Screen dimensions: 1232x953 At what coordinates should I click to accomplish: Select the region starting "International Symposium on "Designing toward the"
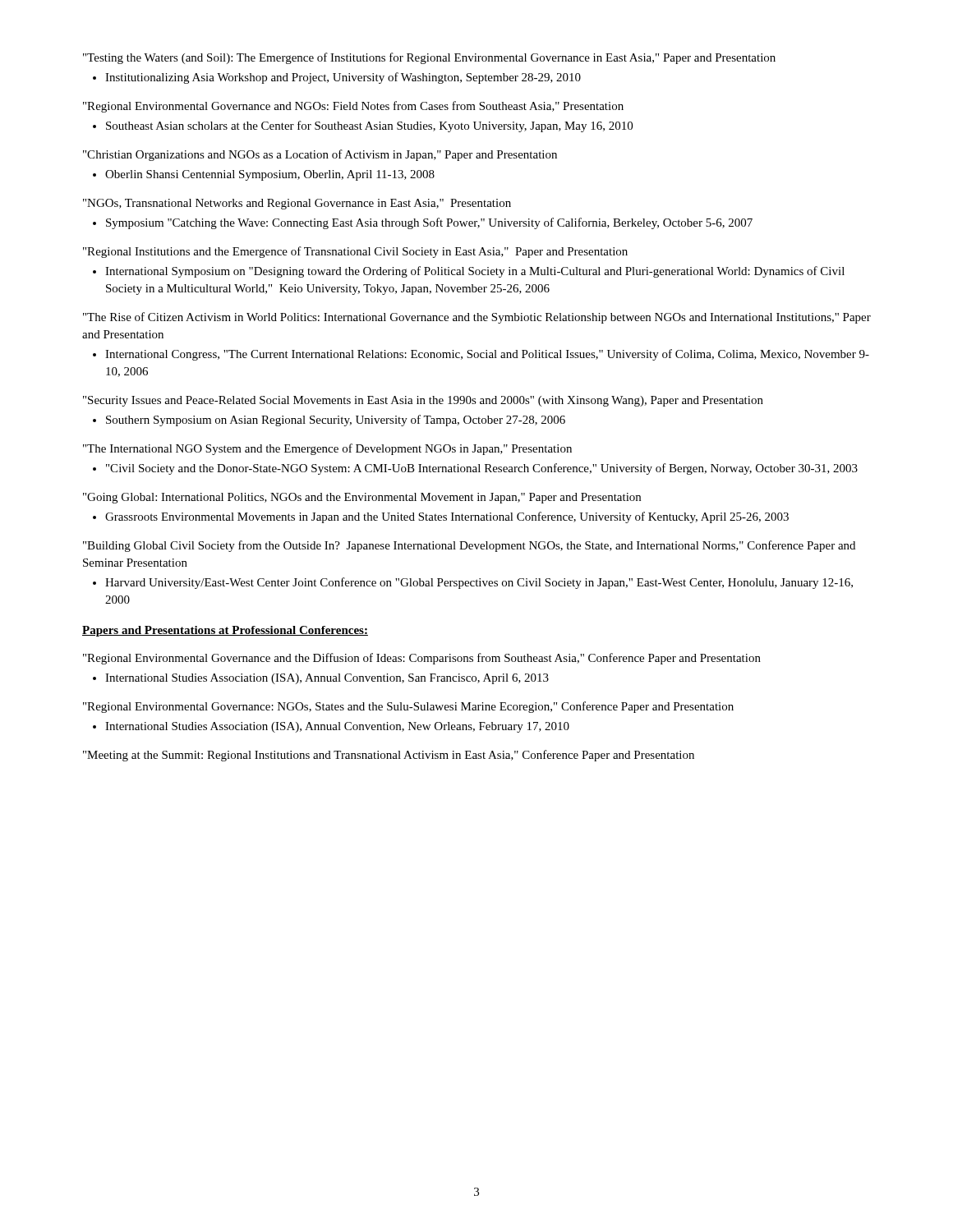[x=488, y=280]
